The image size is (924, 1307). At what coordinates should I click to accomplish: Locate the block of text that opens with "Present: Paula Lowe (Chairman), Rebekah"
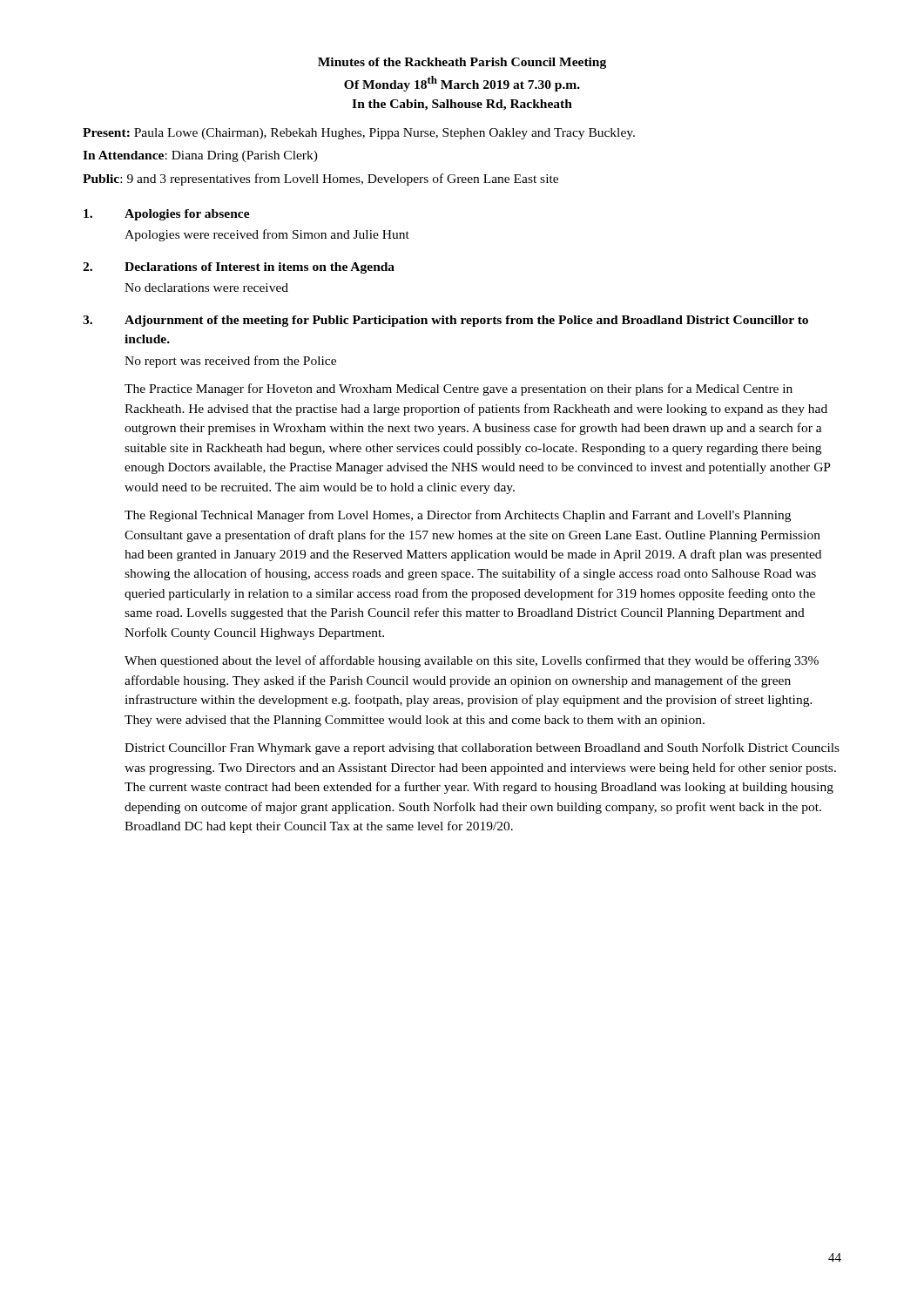coord(359,132)
